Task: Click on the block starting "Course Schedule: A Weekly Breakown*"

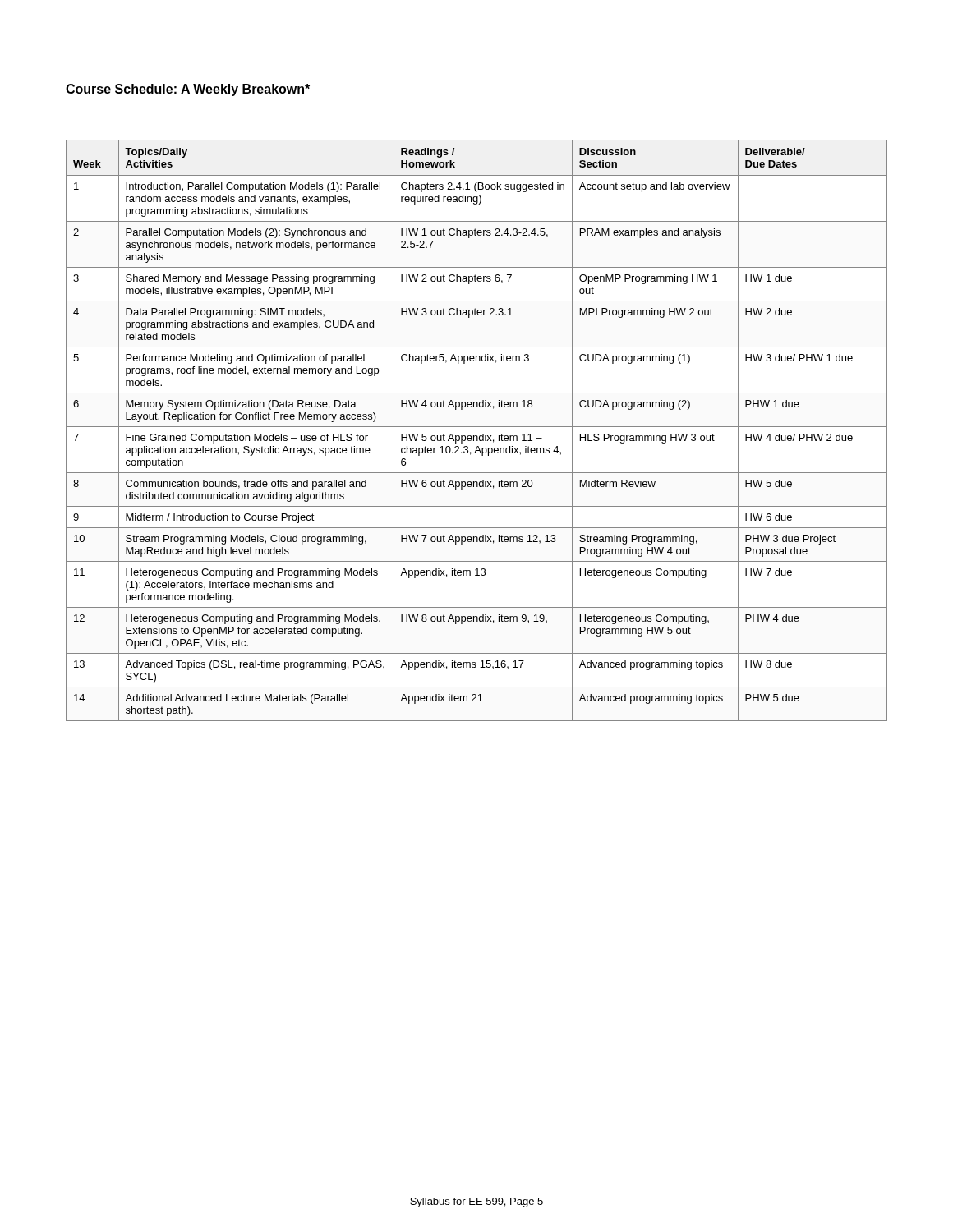Action: pyautogui.click(x=188, y=90)
